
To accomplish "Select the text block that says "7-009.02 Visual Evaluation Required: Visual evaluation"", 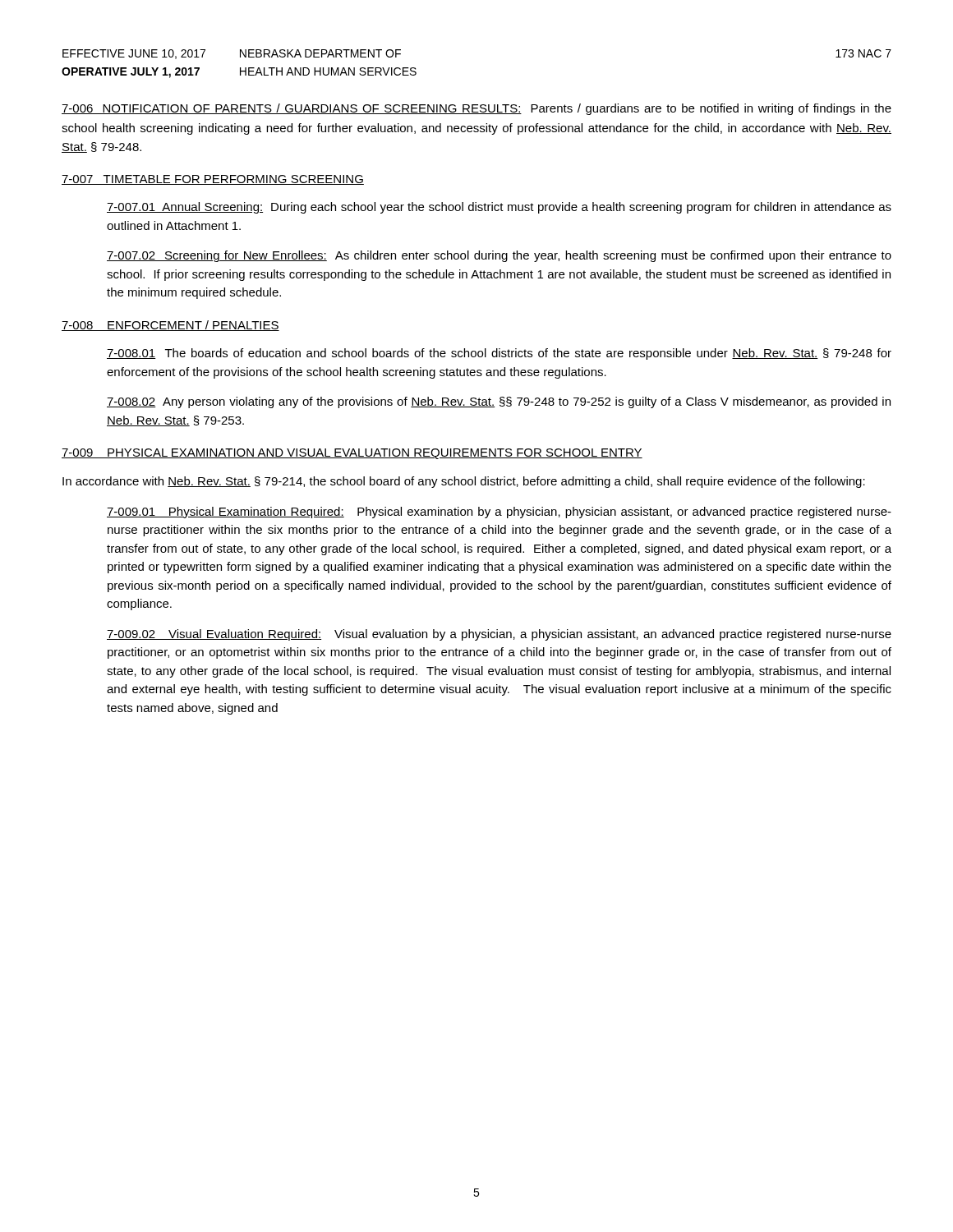I will tap(499, 670).
